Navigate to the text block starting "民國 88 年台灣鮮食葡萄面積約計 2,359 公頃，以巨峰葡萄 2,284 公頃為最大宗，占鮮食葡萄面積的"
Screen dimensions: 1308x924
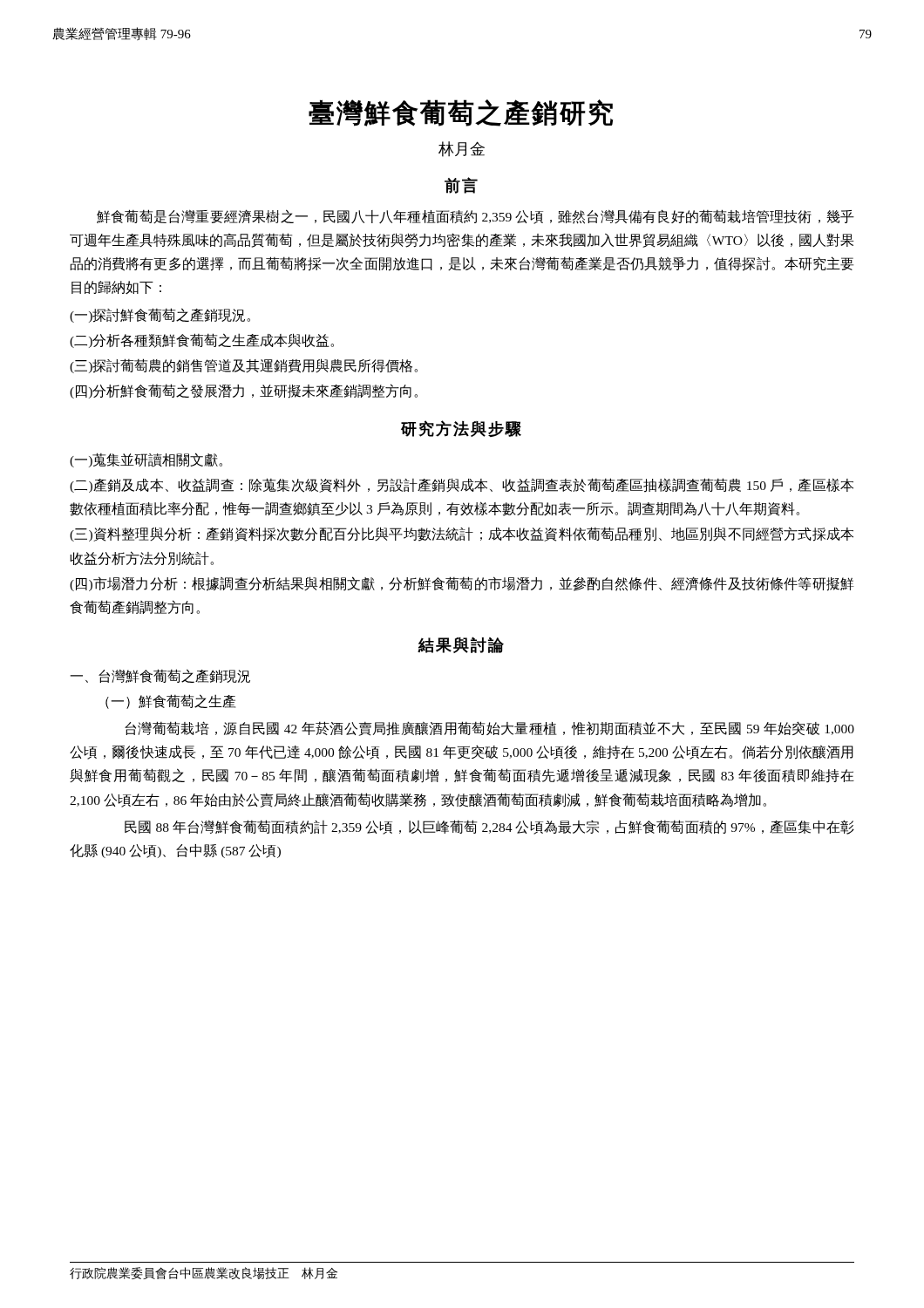tap(462, 839)
